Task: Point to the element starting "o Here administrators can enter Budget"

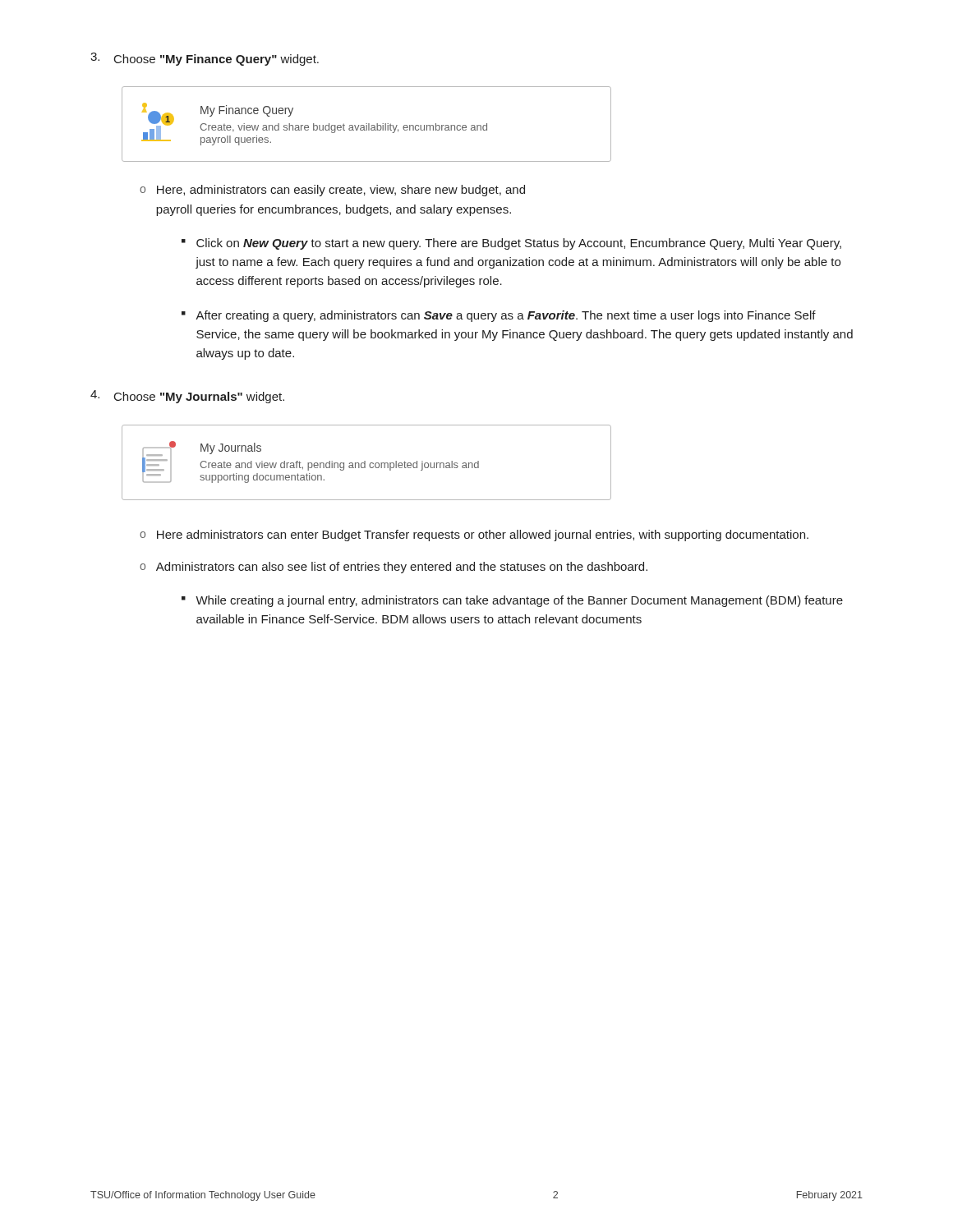Action: click(x=475, y=534)
